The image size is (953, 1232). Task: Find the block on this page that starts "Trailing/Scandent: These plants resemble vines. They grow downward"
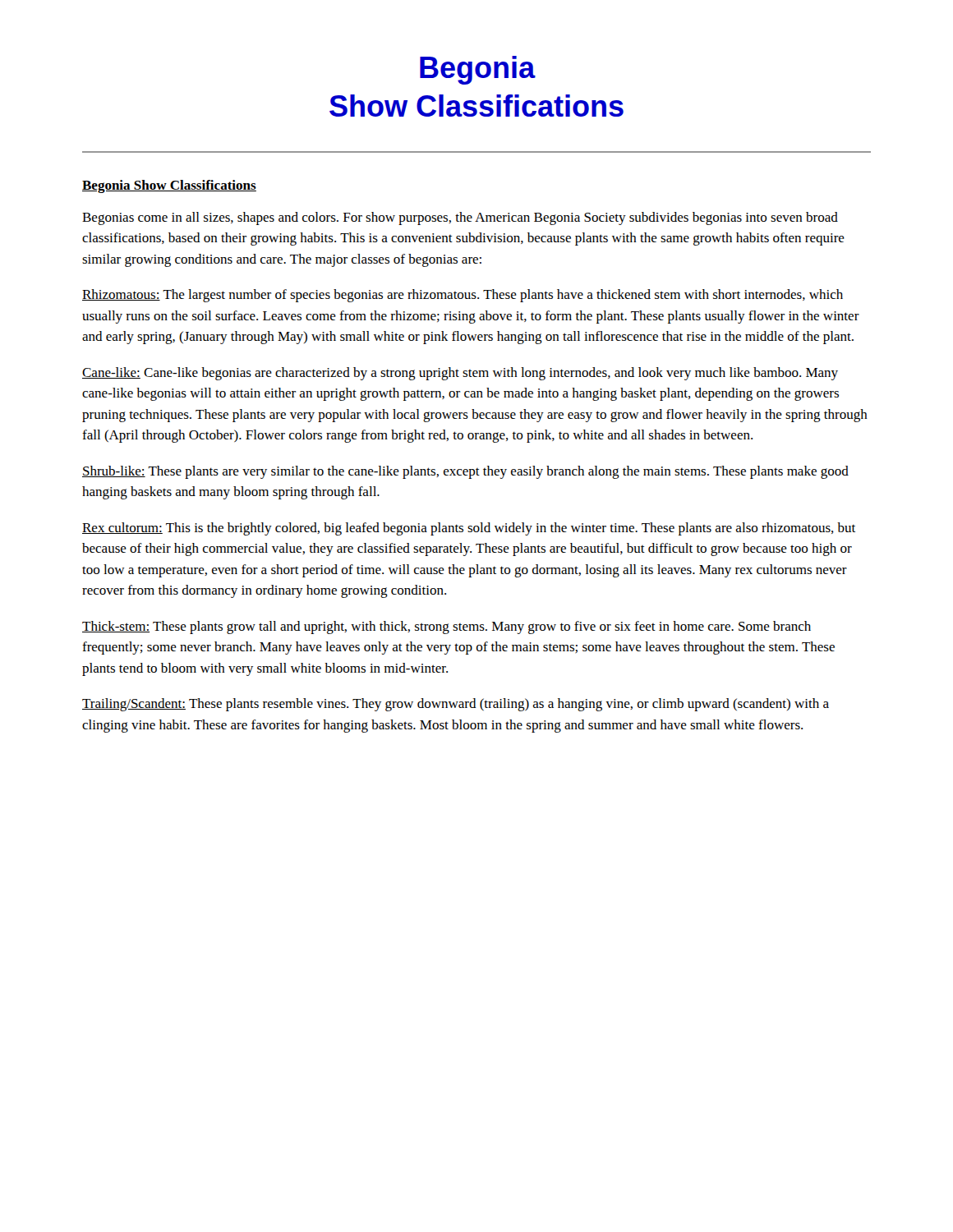click(456, 714)
